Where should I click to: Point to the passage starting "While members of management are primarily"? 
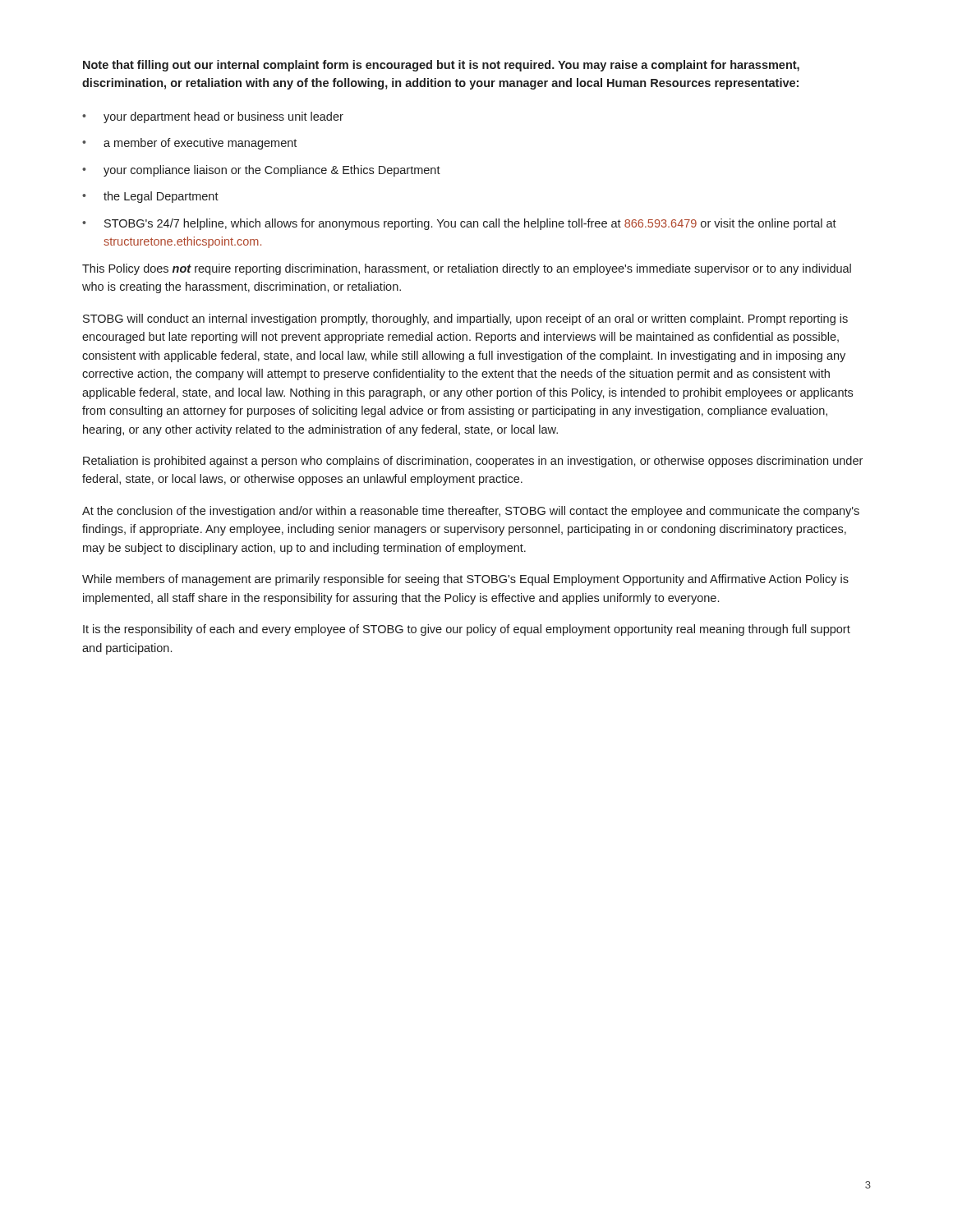coord(465,589)
